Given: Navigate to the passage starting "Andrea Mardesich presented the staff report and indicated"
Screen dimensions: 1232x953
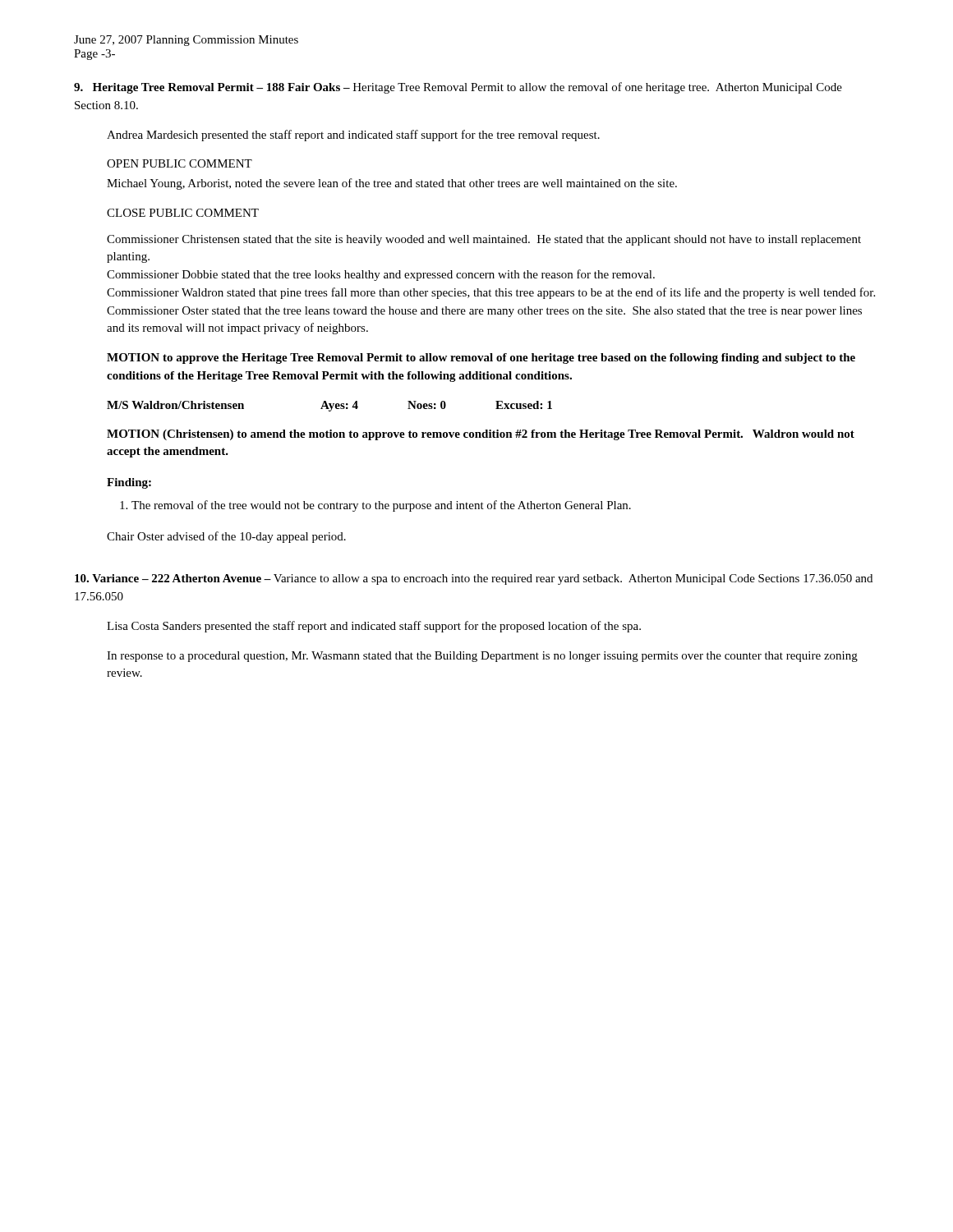Looking at the screenshot, I should 493,135.
